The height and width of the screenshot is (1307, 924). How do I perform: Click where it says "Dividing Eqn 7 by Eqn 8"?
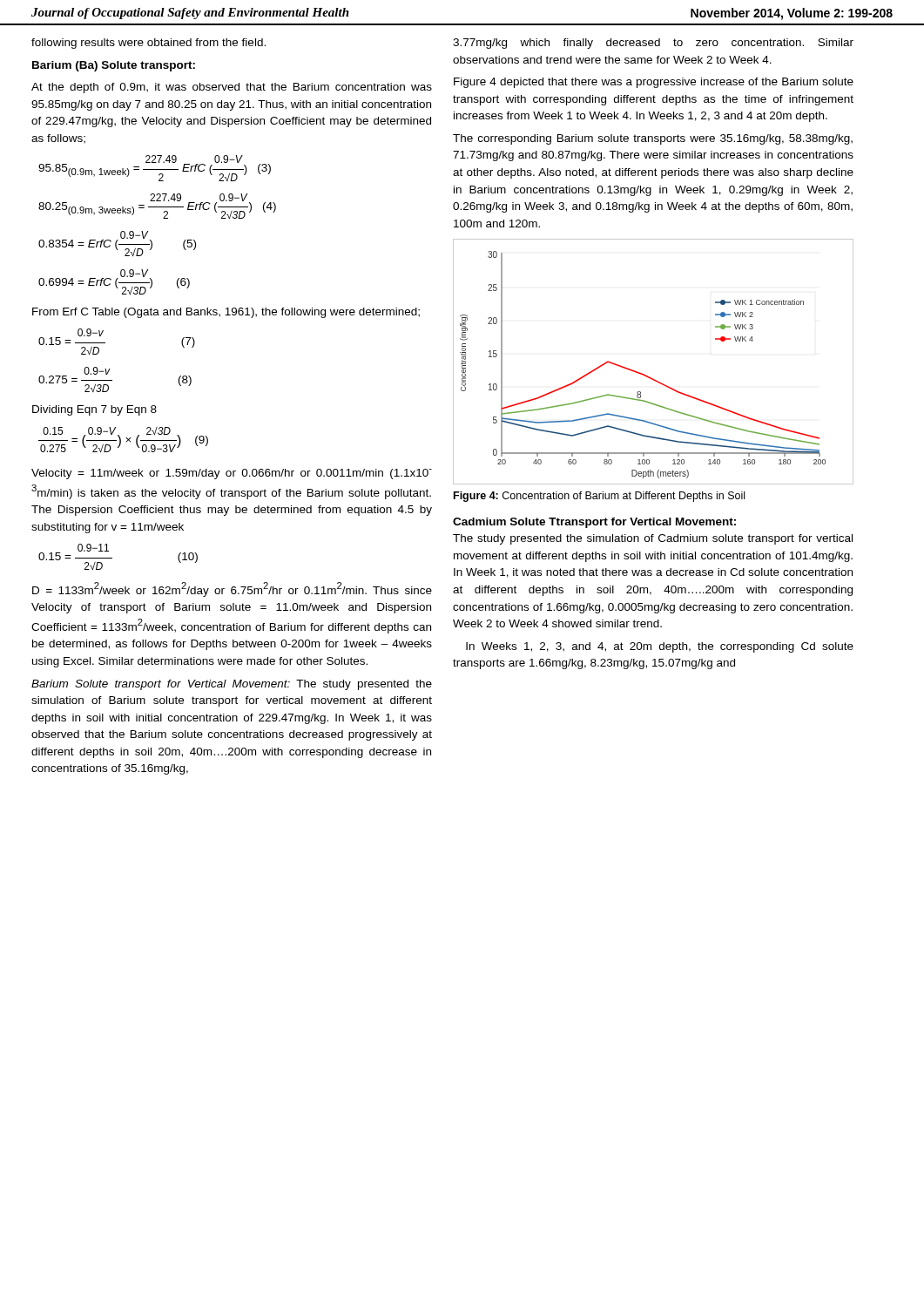[x=94, y=410]
